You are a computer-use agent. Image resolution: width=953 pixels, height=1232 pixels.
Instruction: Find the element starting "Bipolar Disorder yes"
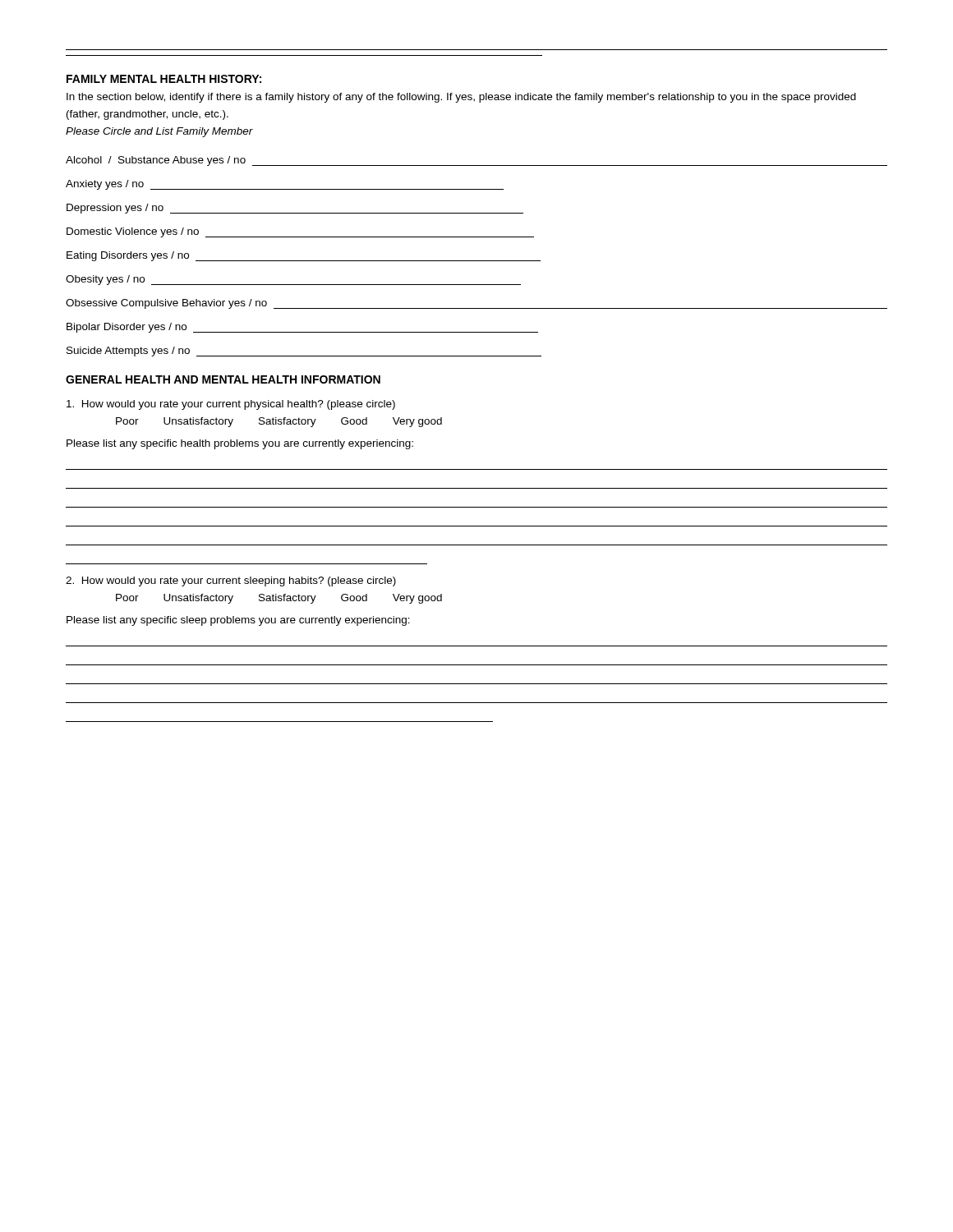pos(302,325)
